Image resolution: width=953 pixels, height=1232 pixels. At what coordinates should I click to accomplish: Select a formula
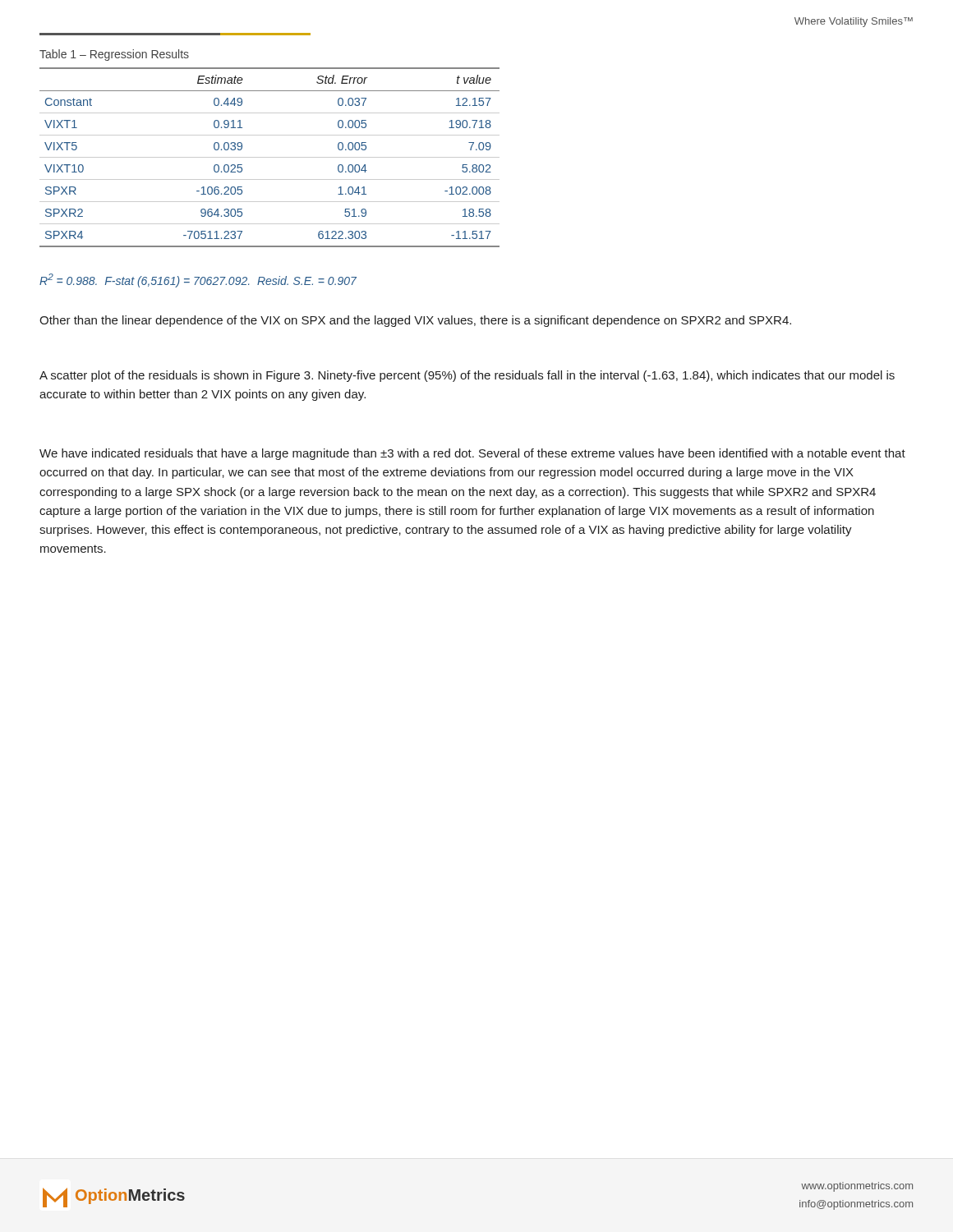[198, 279]
